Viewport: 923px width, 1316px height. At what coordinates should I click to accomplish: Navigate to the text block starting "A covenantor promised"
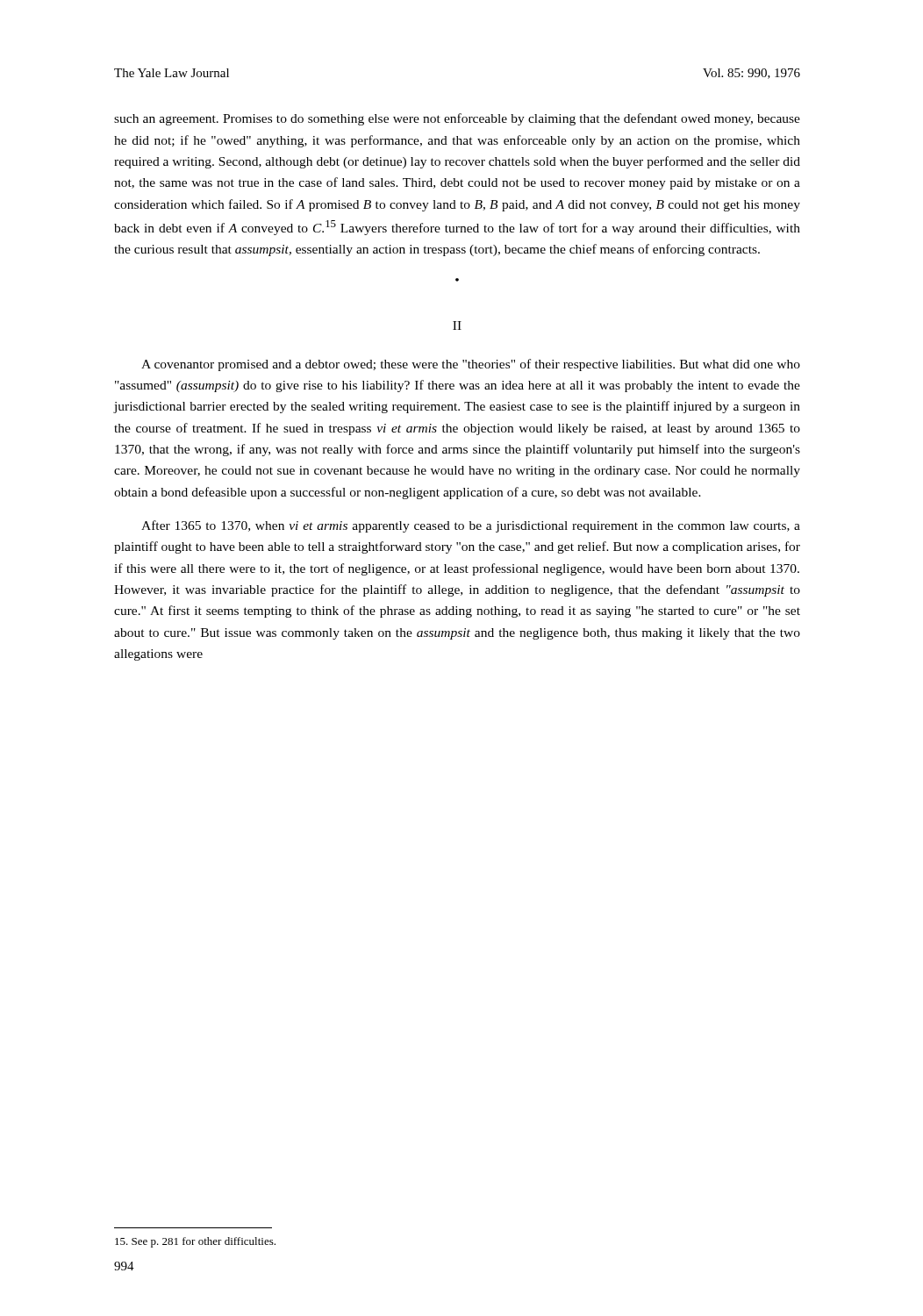457,427
